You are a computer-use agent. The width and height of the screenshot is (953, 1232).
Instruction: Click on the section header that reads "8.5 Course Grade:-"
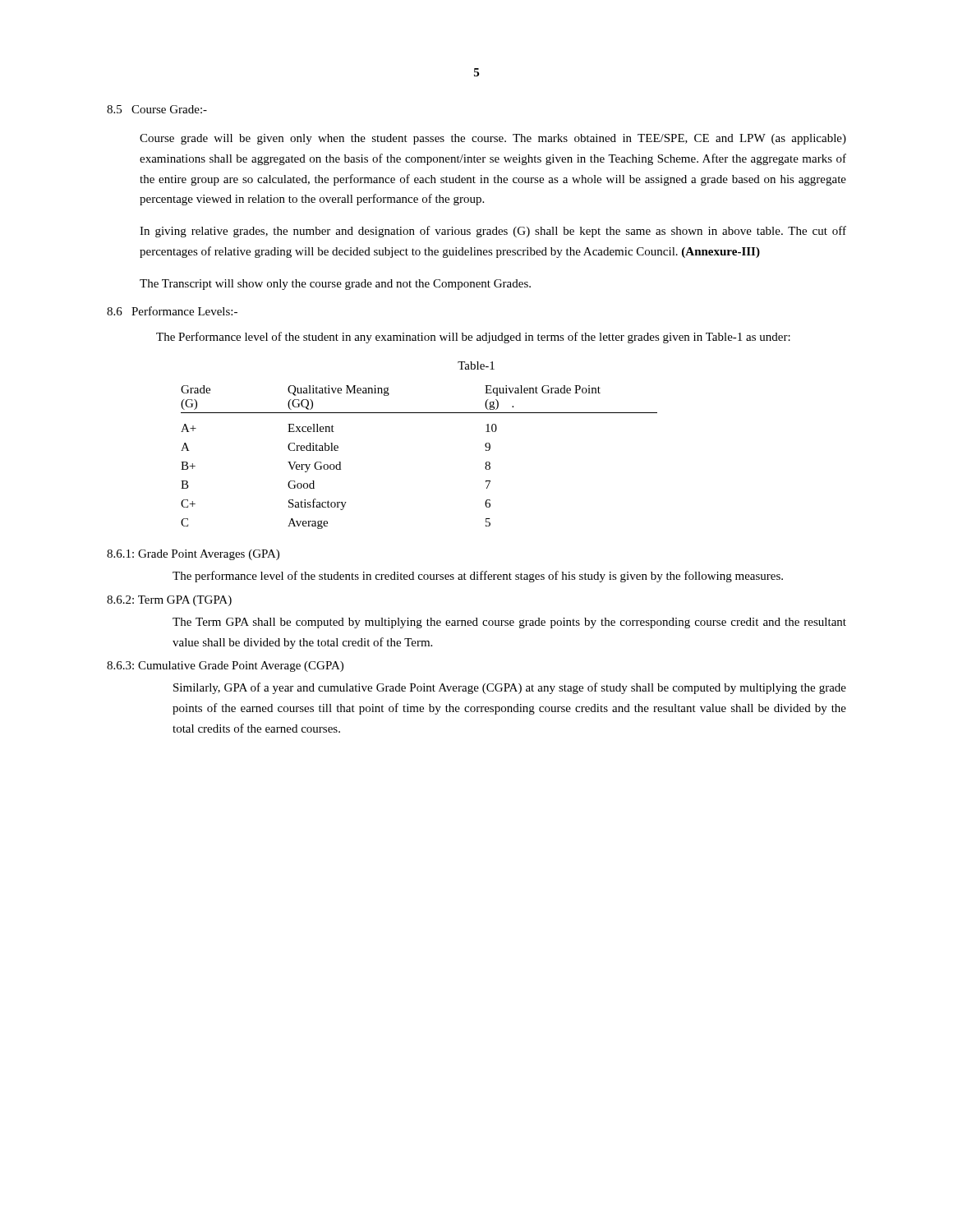pos(157,109)
